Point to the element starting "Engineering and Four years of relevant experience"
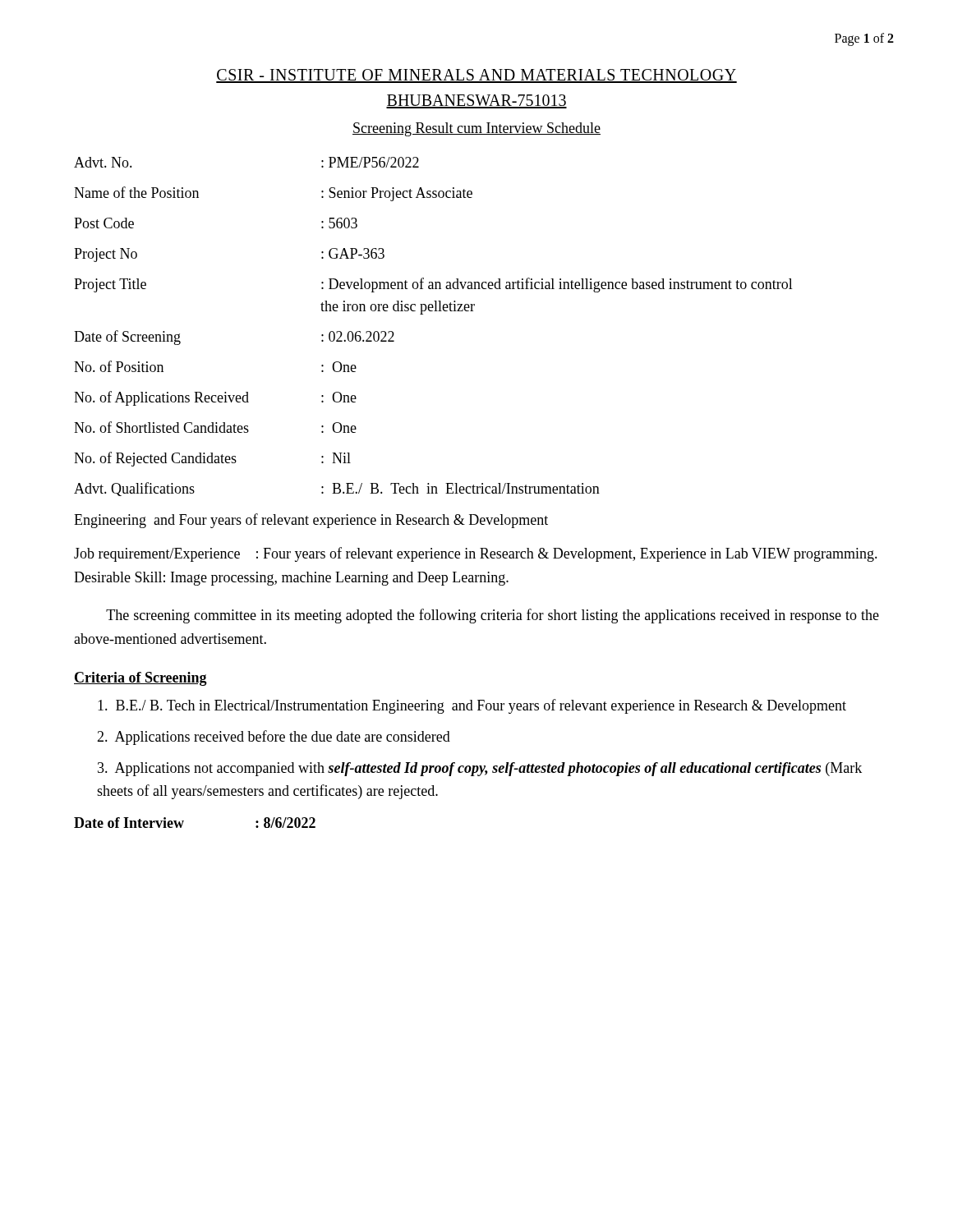 [311, 520]
